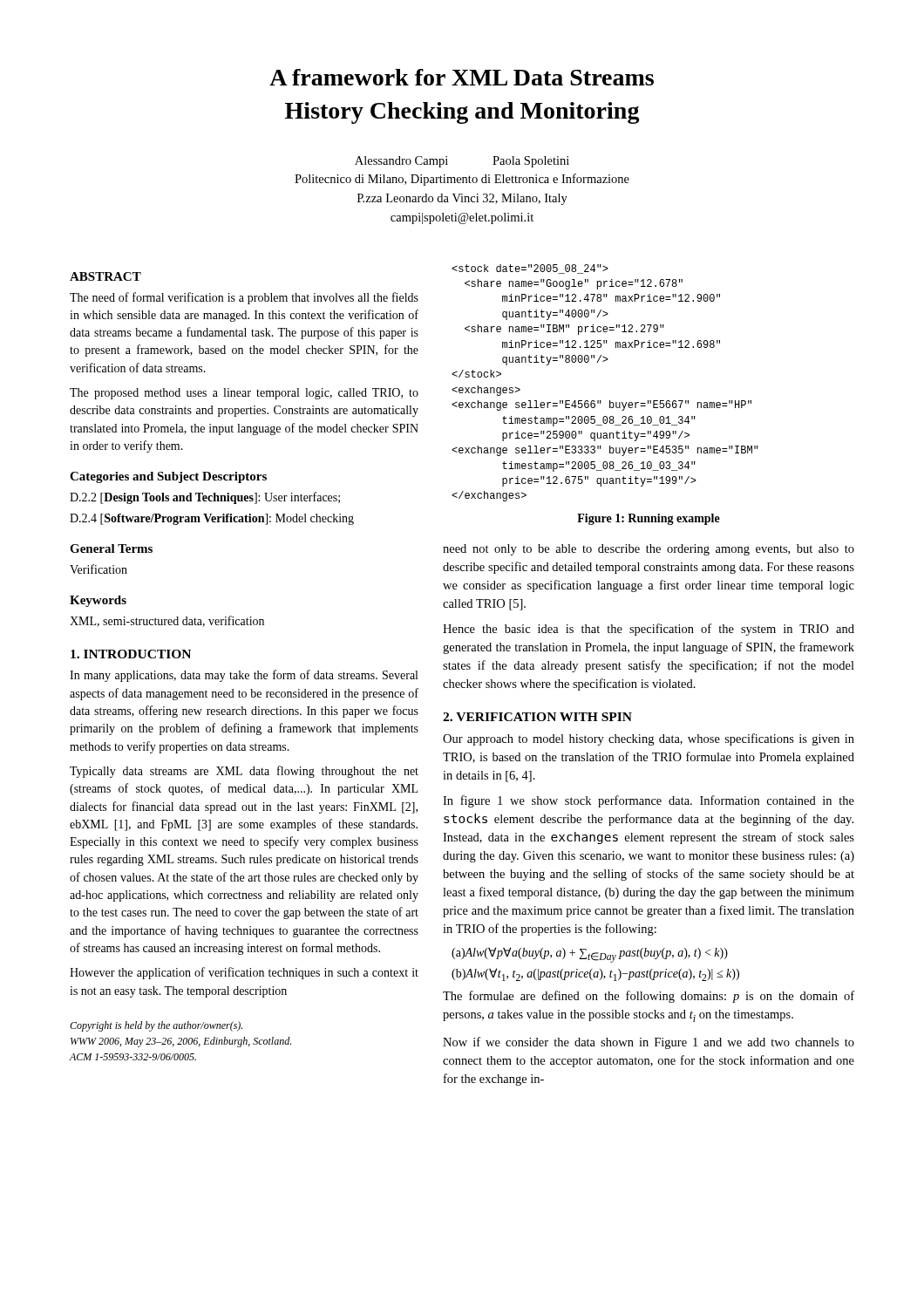
Task: Where is the passage that starts "The formulae are defined"?
Action: coord(649,1006)
